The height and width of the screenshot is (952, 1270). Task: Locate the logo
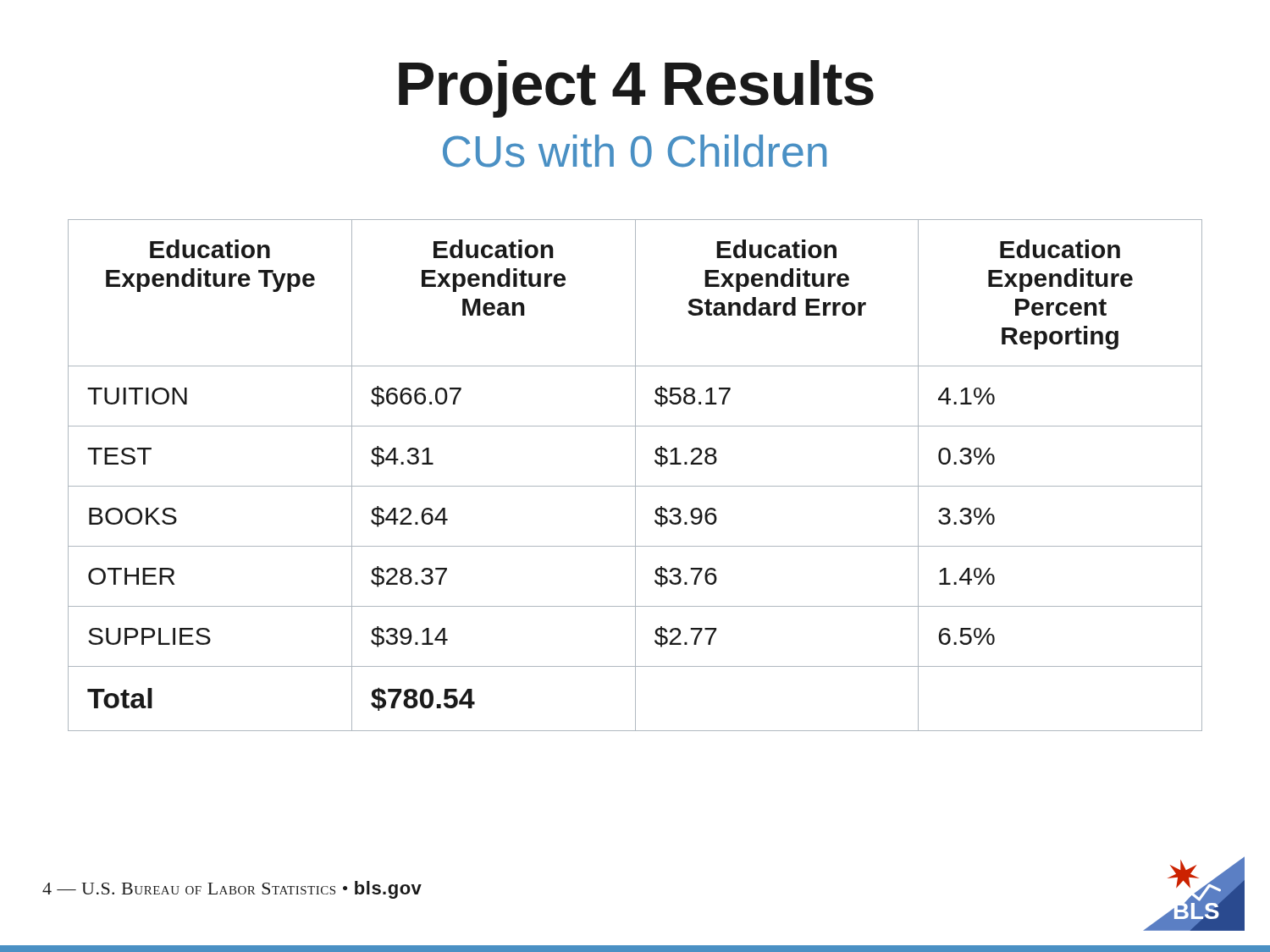pyautogui.click(x=1194, y=895)
